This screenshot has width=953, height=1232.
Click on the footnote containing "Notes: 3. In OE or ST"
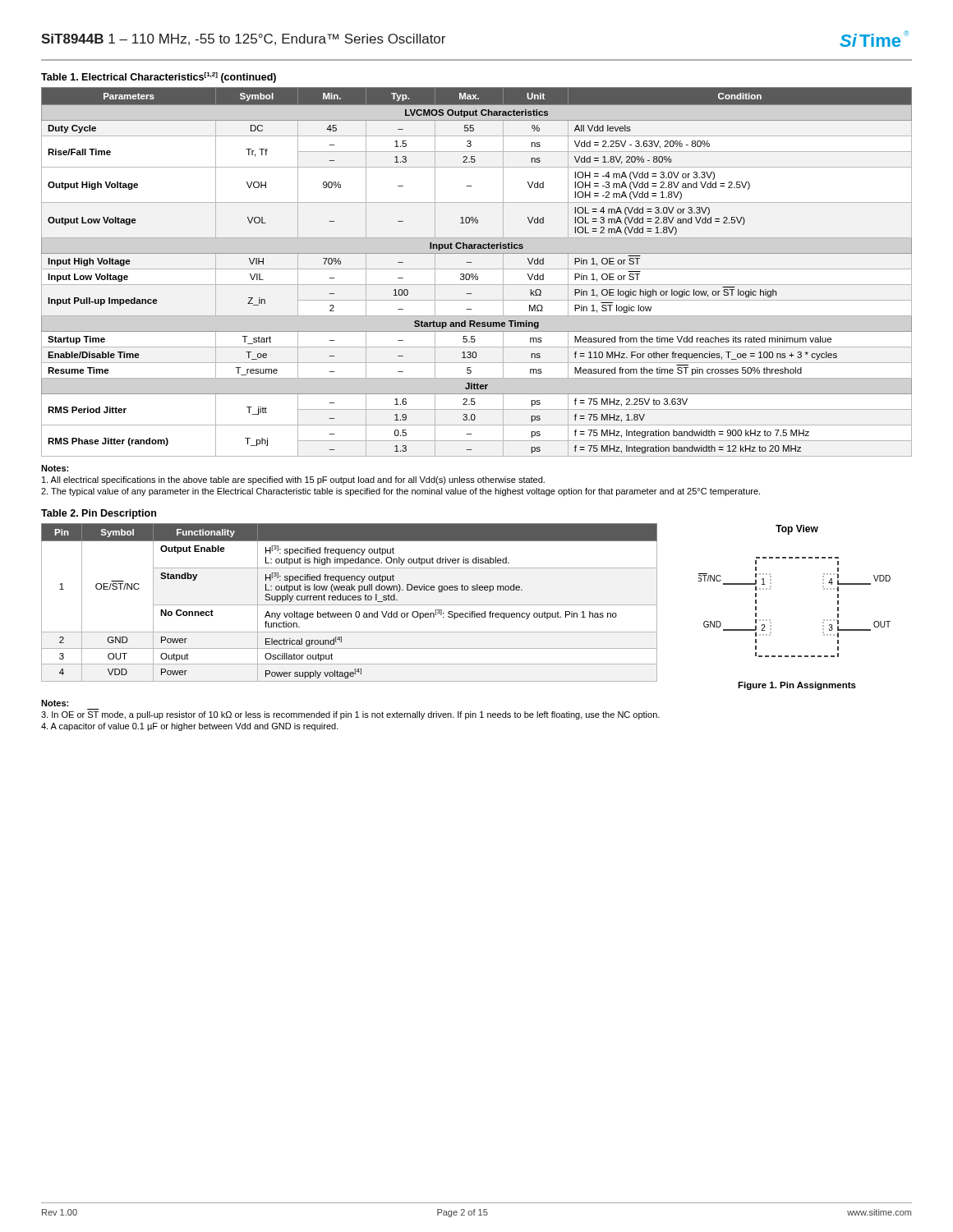[x=476, y=715]
